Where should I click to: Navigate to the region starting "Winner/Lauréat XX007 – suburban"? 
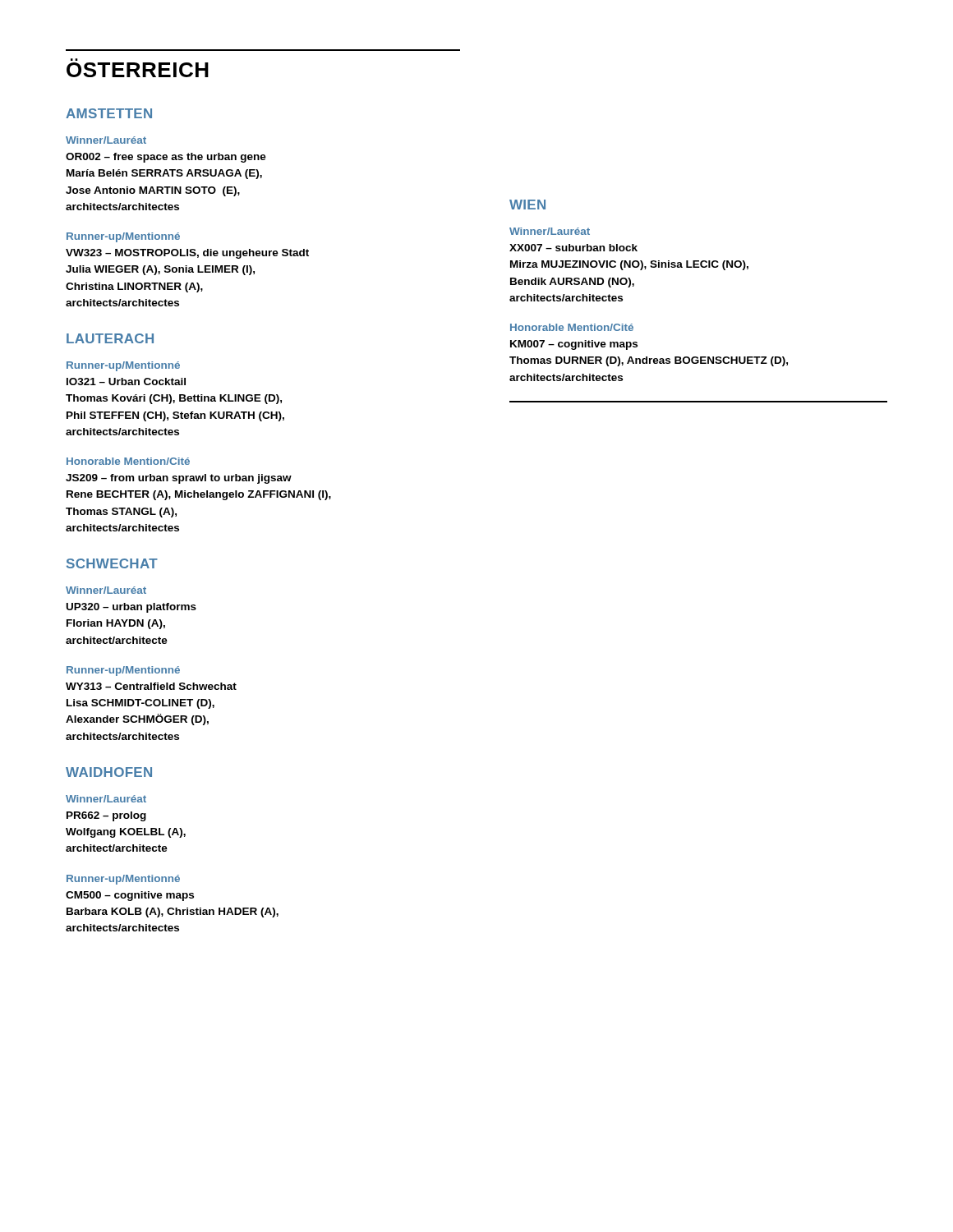click(698, 266)
